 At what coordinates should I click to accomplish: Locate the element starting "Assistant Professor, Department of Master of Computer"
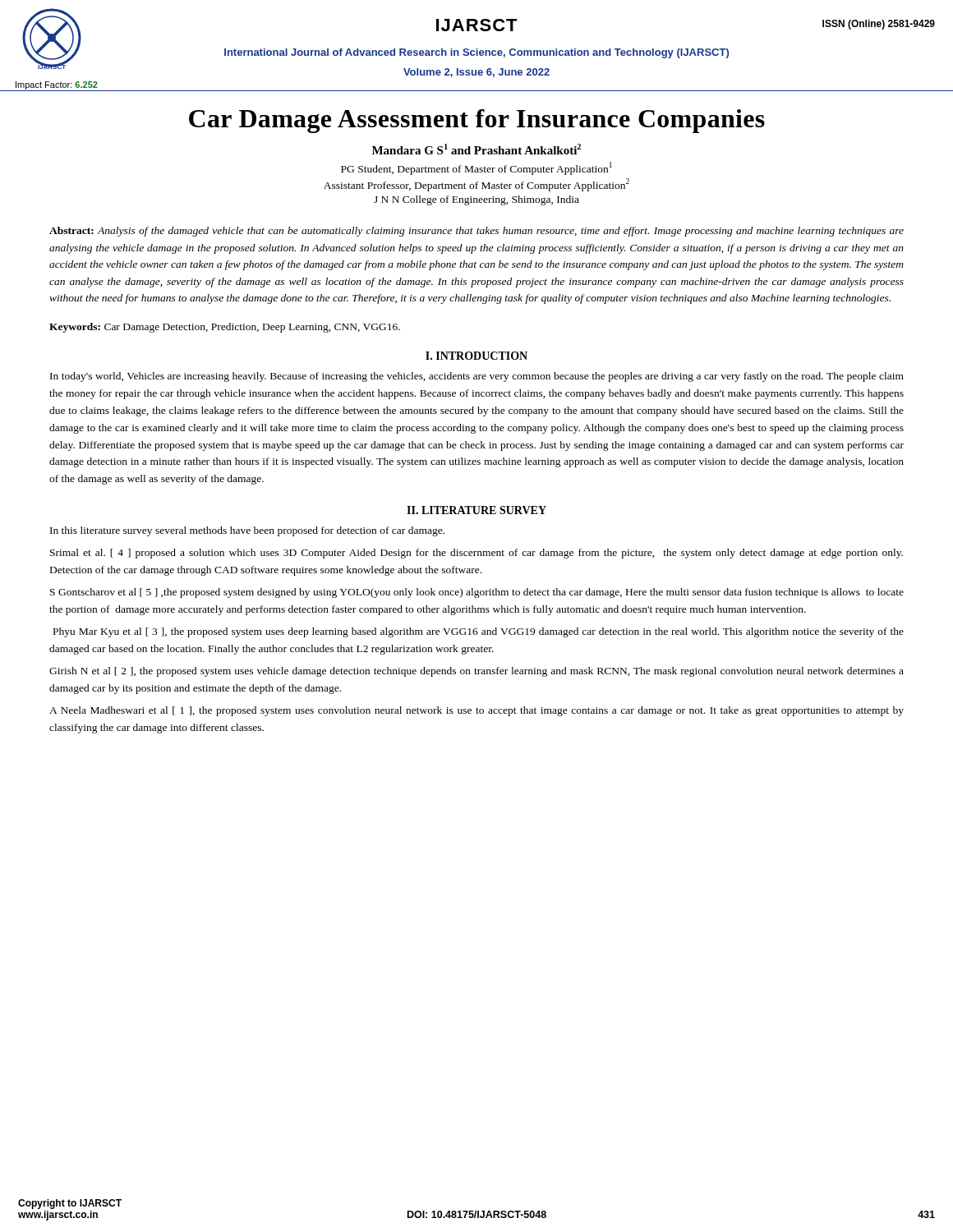coord(476,184)
